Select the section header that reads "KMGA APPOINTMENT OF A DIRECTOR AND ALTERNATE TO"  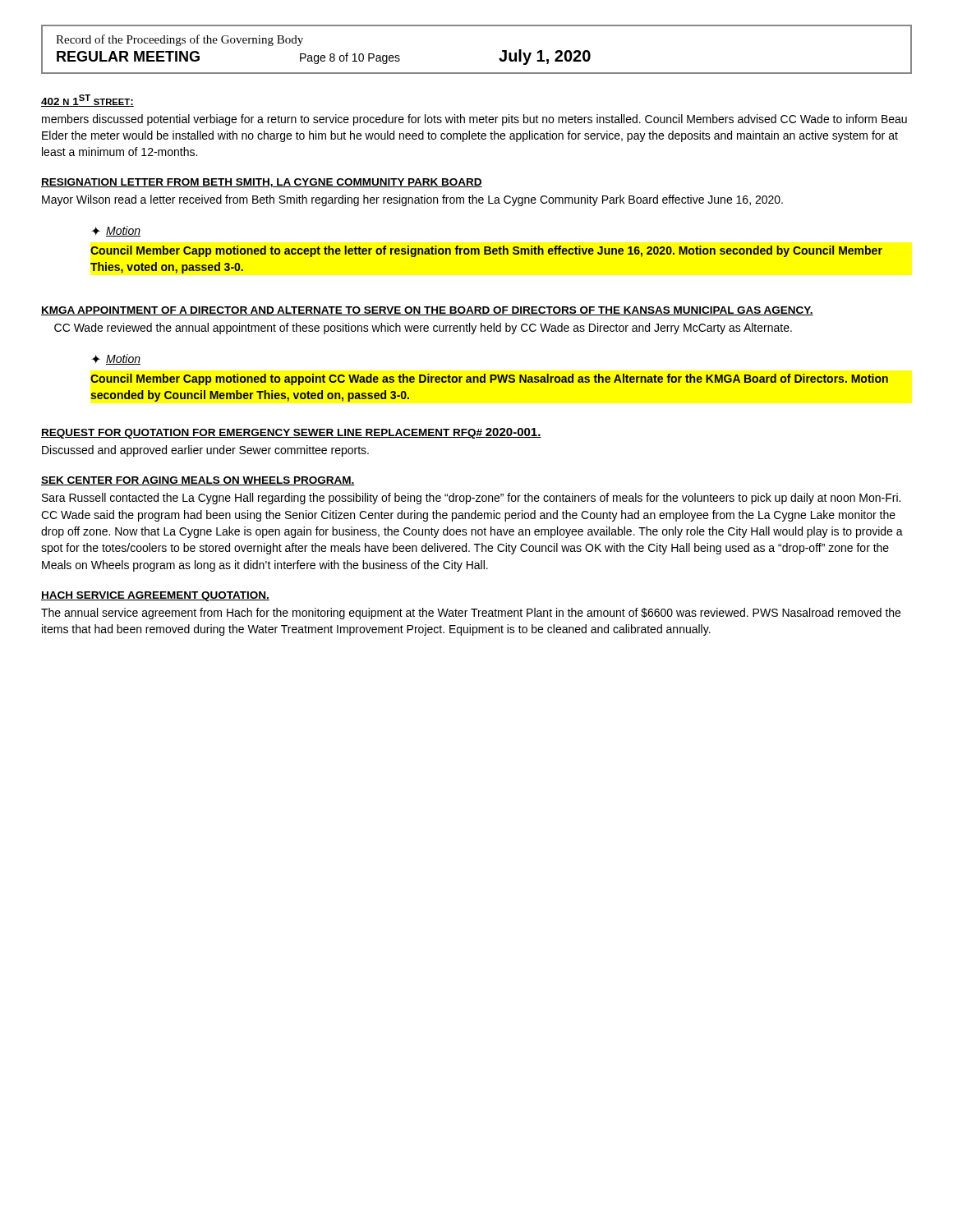(427, 310)
